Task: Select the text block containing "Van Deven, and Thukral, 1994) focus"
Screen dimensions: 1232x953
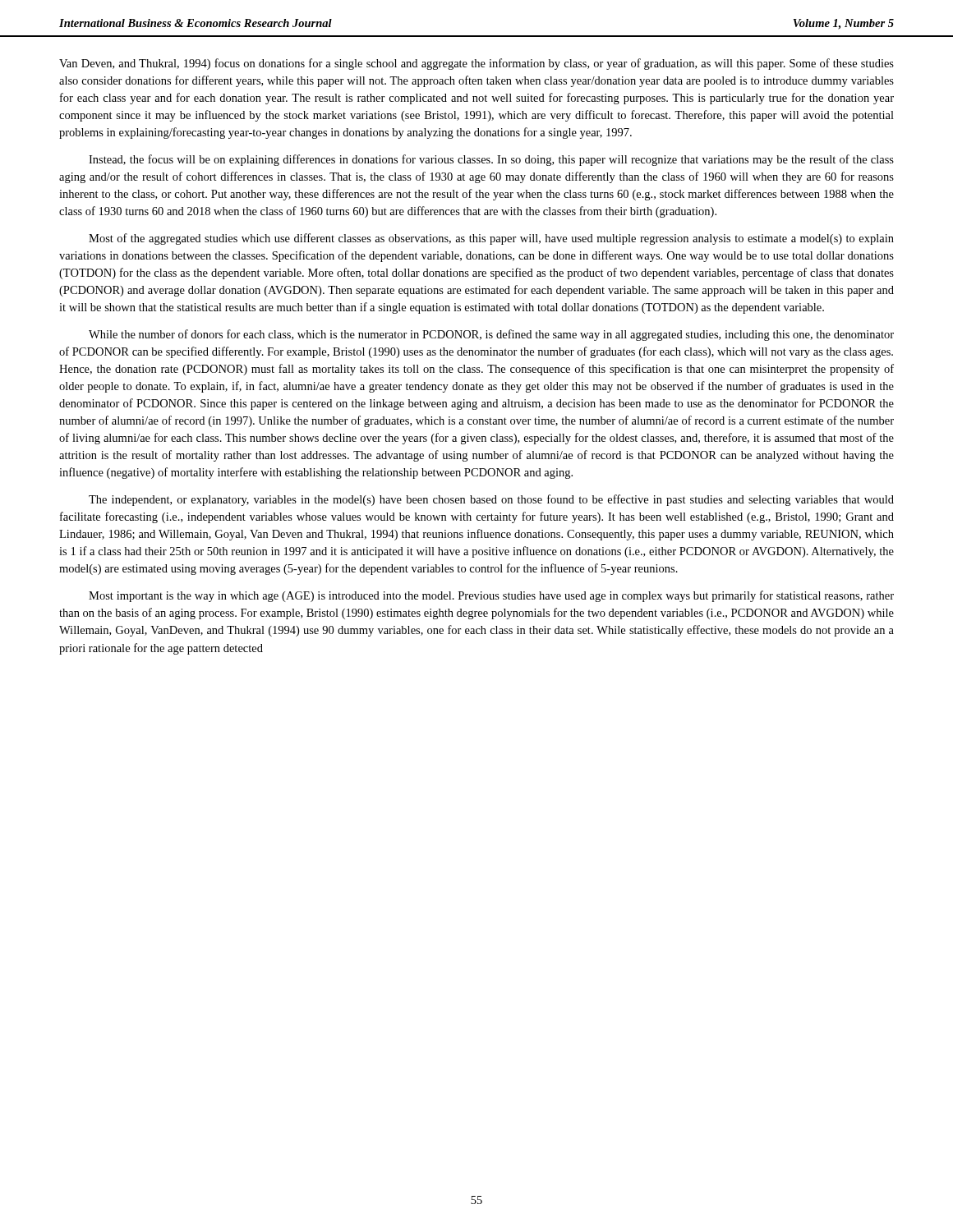Action: tap(476, 98)
